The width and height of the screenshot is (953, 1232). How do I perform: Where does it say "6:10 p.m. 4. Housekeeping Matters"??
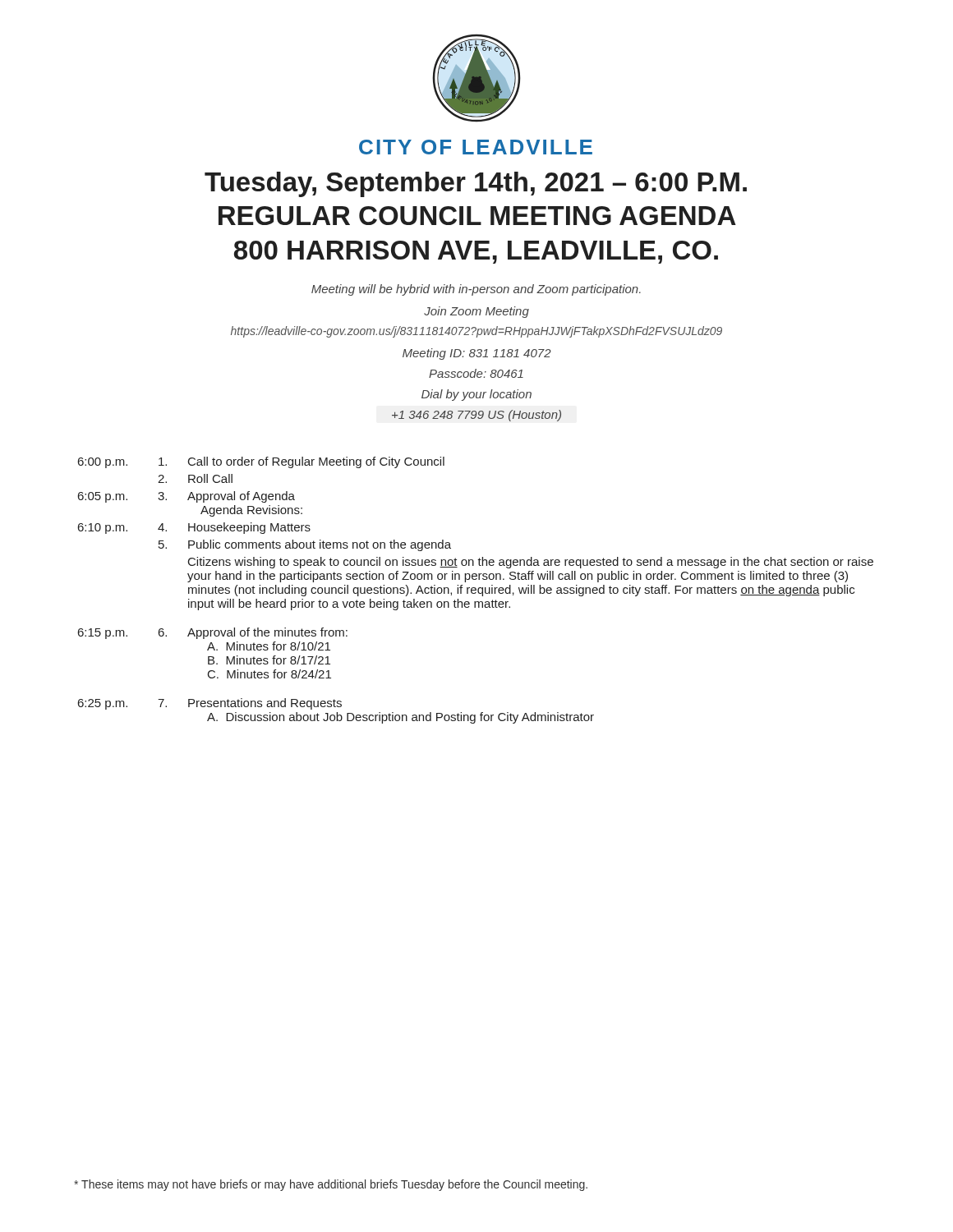pyautogui.click(x=194, y=528)
